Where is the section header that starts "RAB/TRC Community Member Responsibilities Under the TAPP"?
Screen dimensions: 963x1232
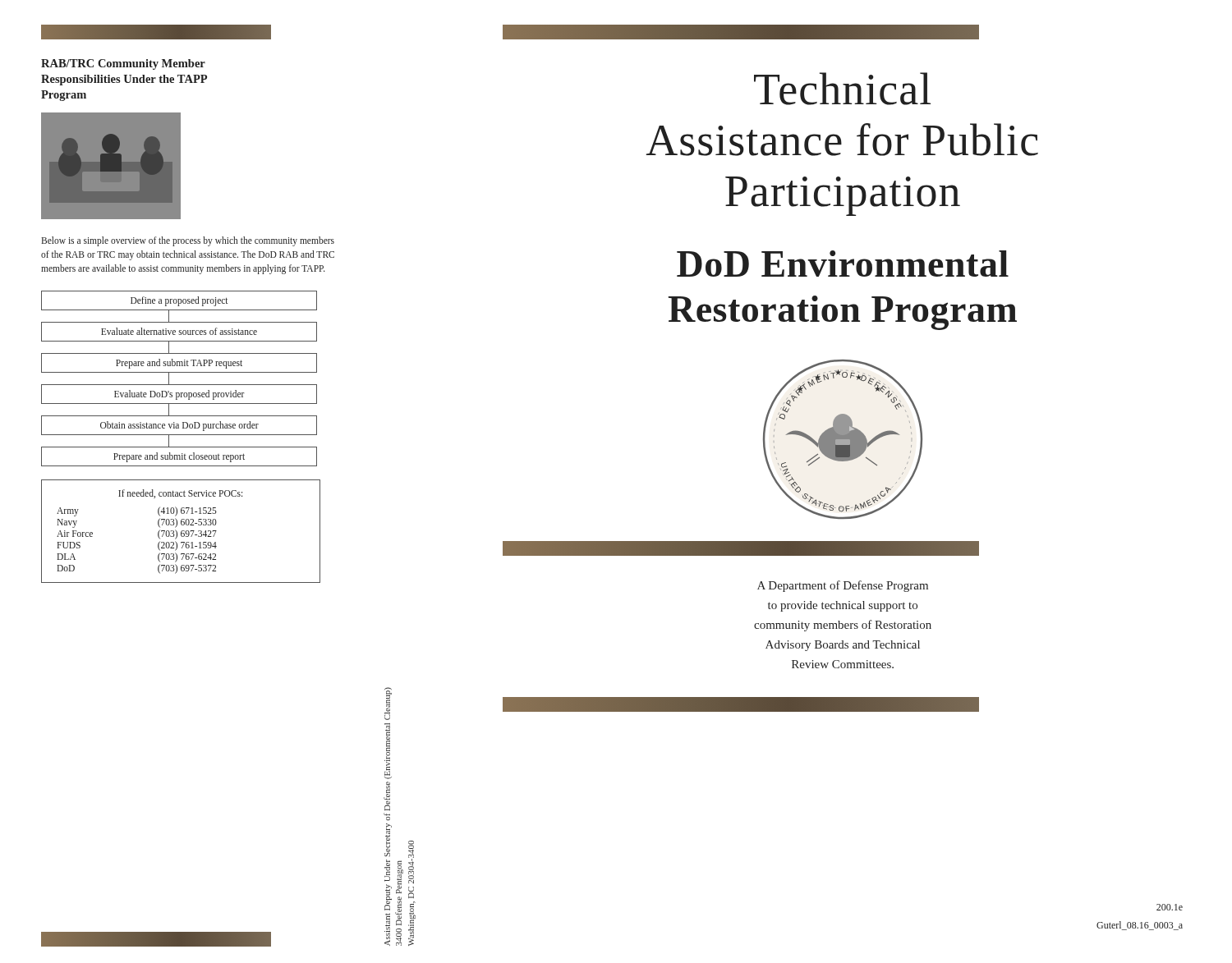(x=124, y=79)
